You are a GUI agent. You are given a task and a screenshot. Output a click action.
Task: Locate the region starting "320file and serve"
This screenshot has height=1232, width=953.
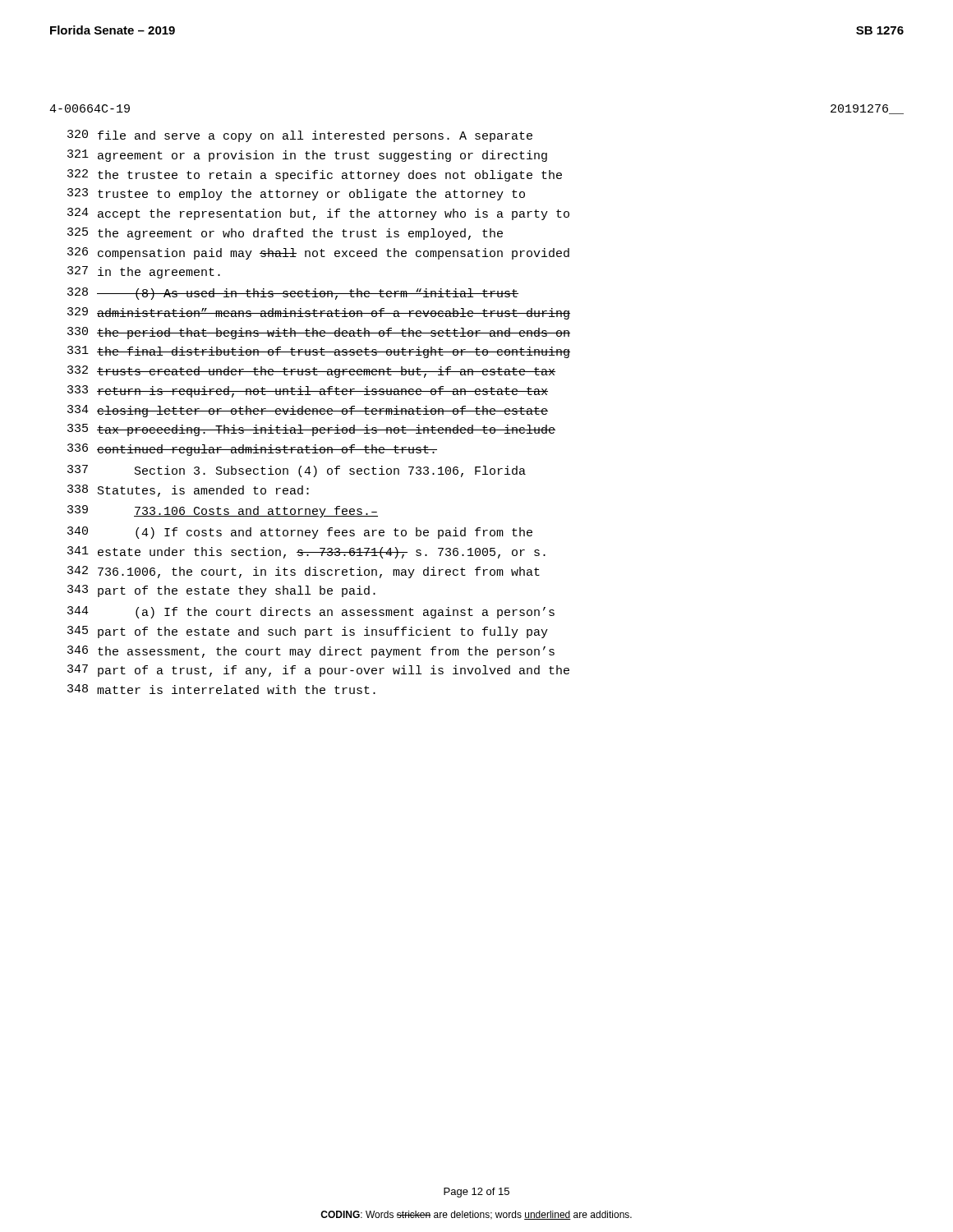coord(476,205)
